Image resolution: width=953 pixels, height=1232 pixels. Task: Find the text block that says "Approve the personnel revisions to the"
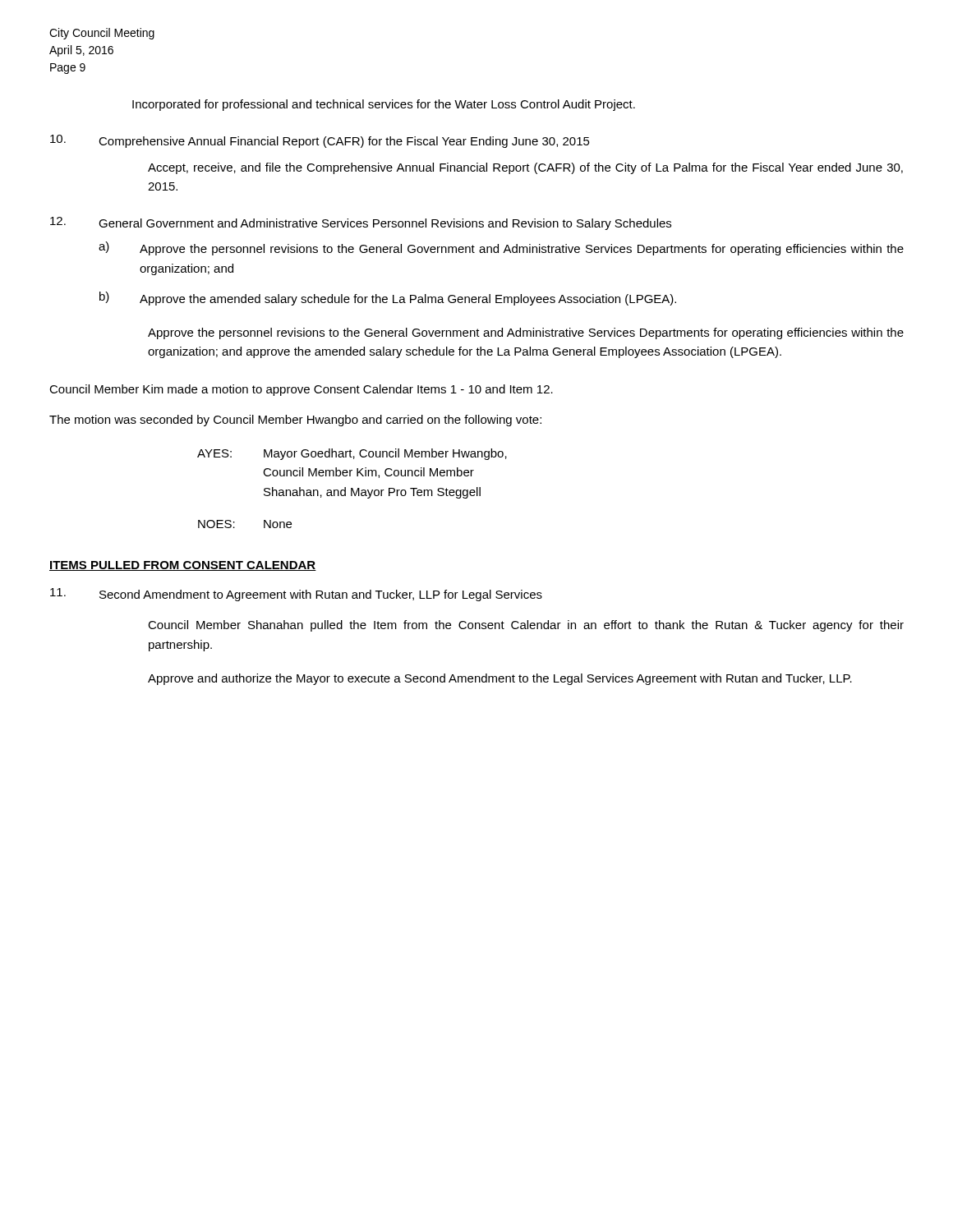coord(526,342)
